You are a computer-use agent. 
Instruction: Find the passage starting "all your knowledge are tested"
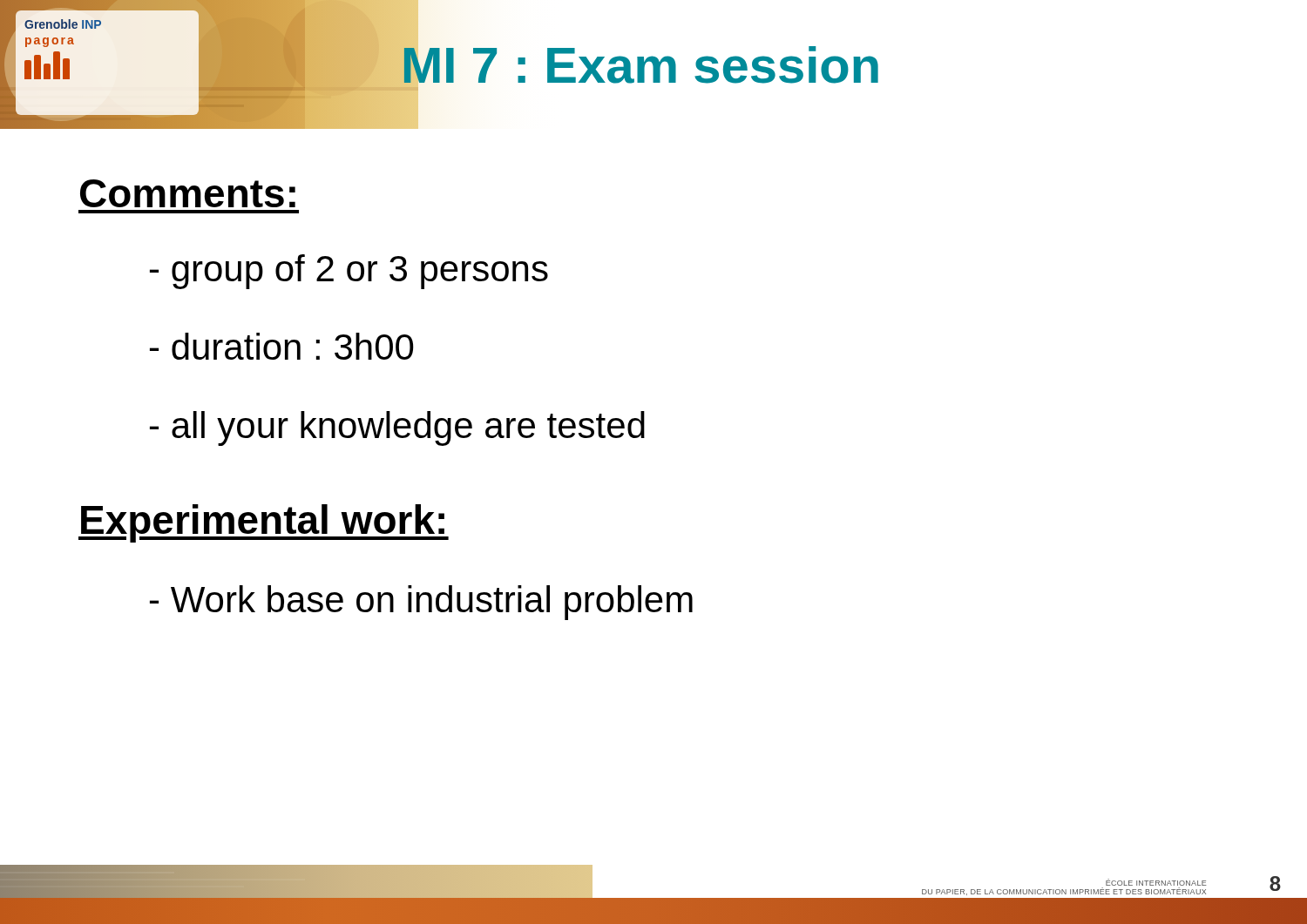[x=397, y=425]
